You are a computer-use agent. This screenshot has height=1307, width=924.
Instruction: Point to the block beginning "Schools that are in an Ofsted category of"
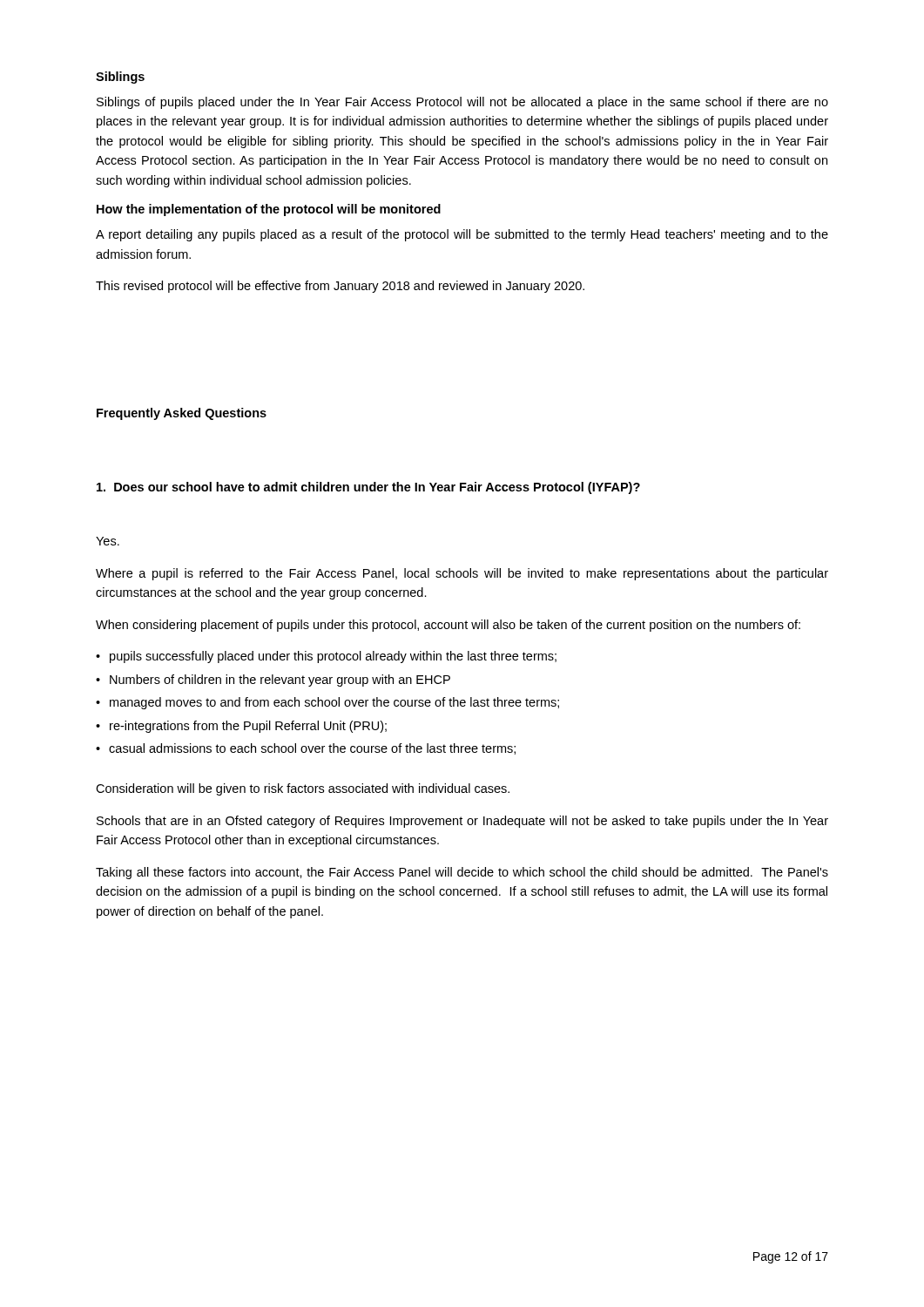point(462,830)
